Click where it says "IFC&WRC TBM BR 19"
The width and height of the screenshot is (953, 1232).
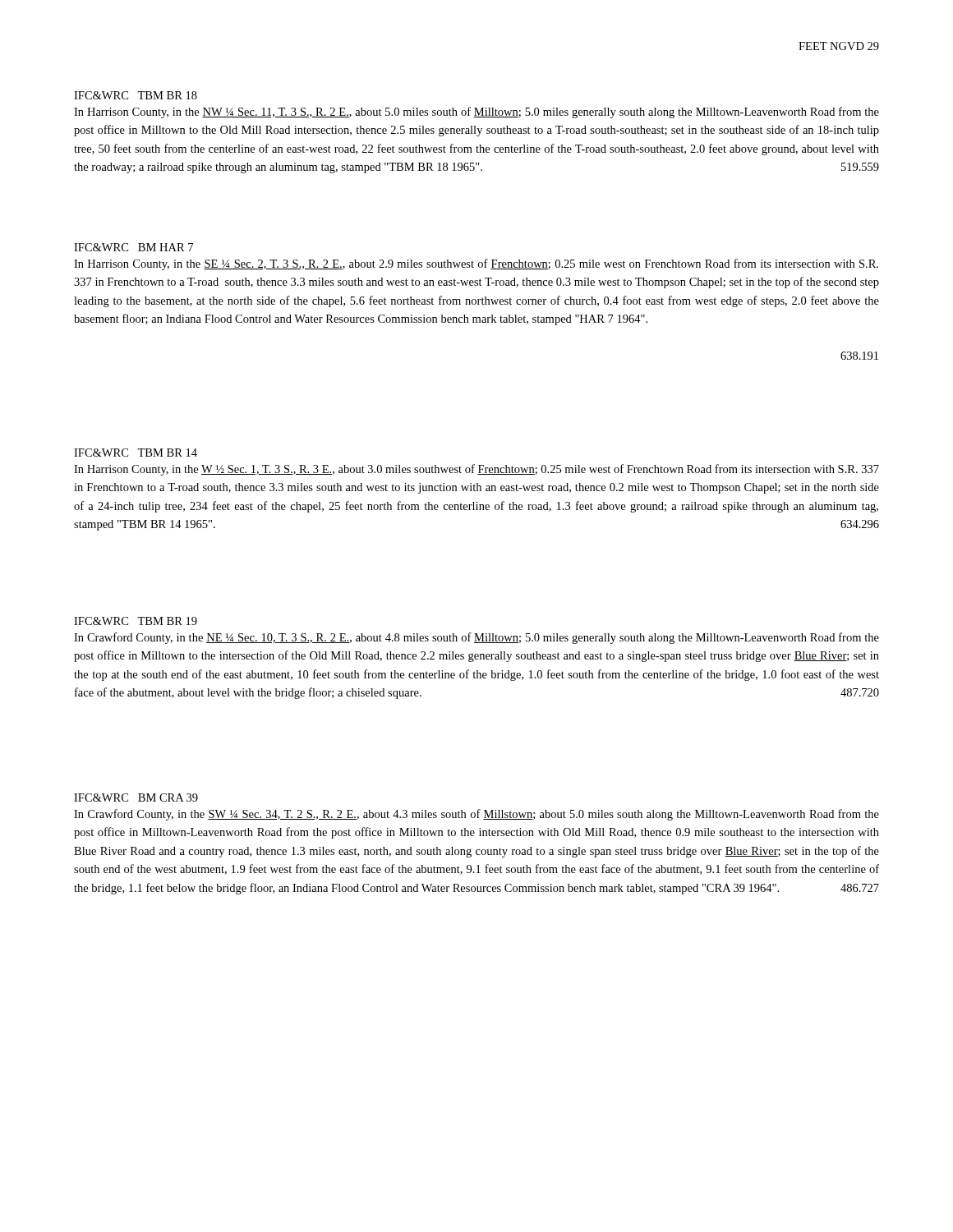pos(136,621)
